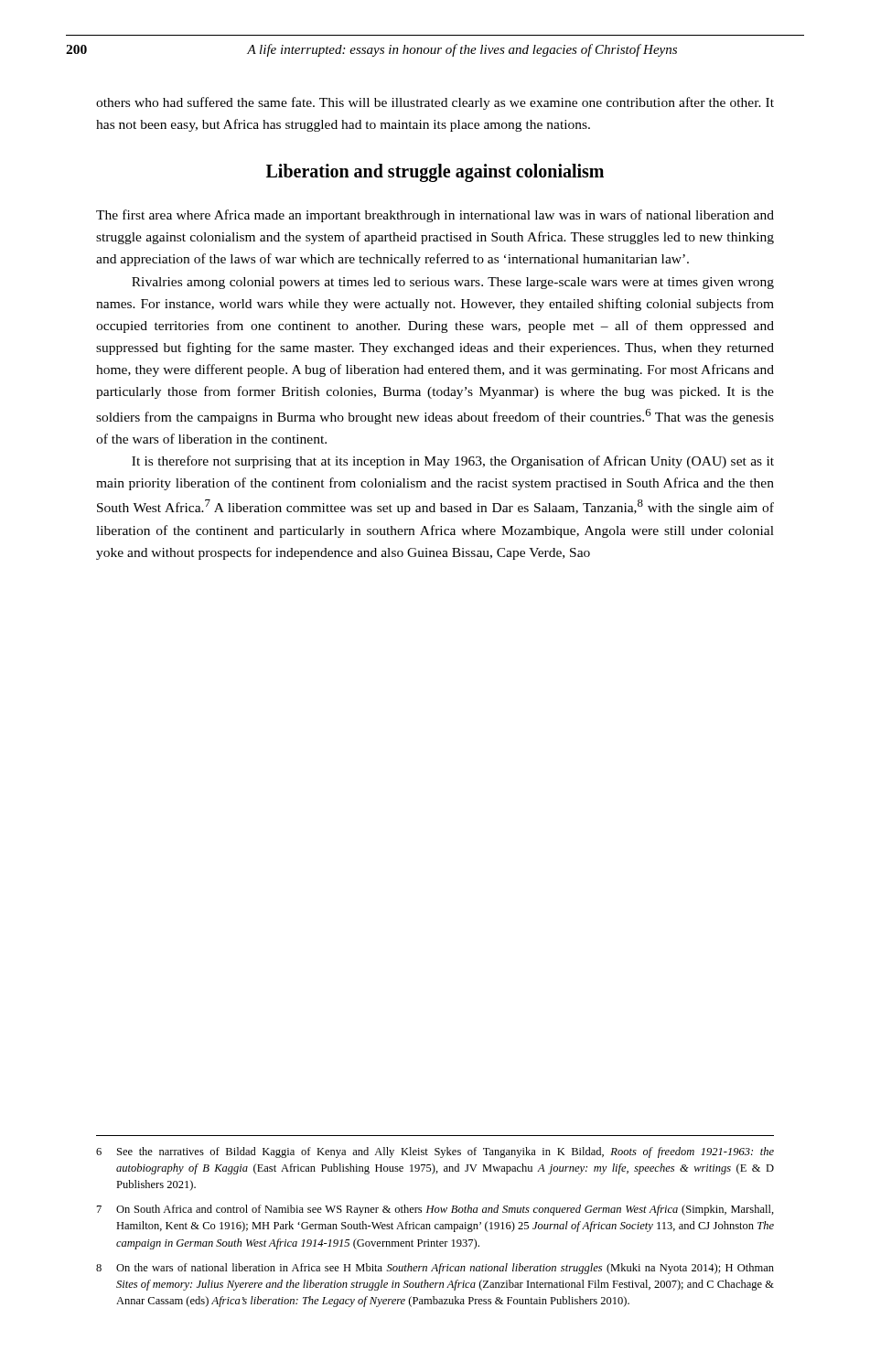The image size is (870, 1372).
Task: Navigate to the text starting "others who had suffered the"
Action: click(435, 113)
